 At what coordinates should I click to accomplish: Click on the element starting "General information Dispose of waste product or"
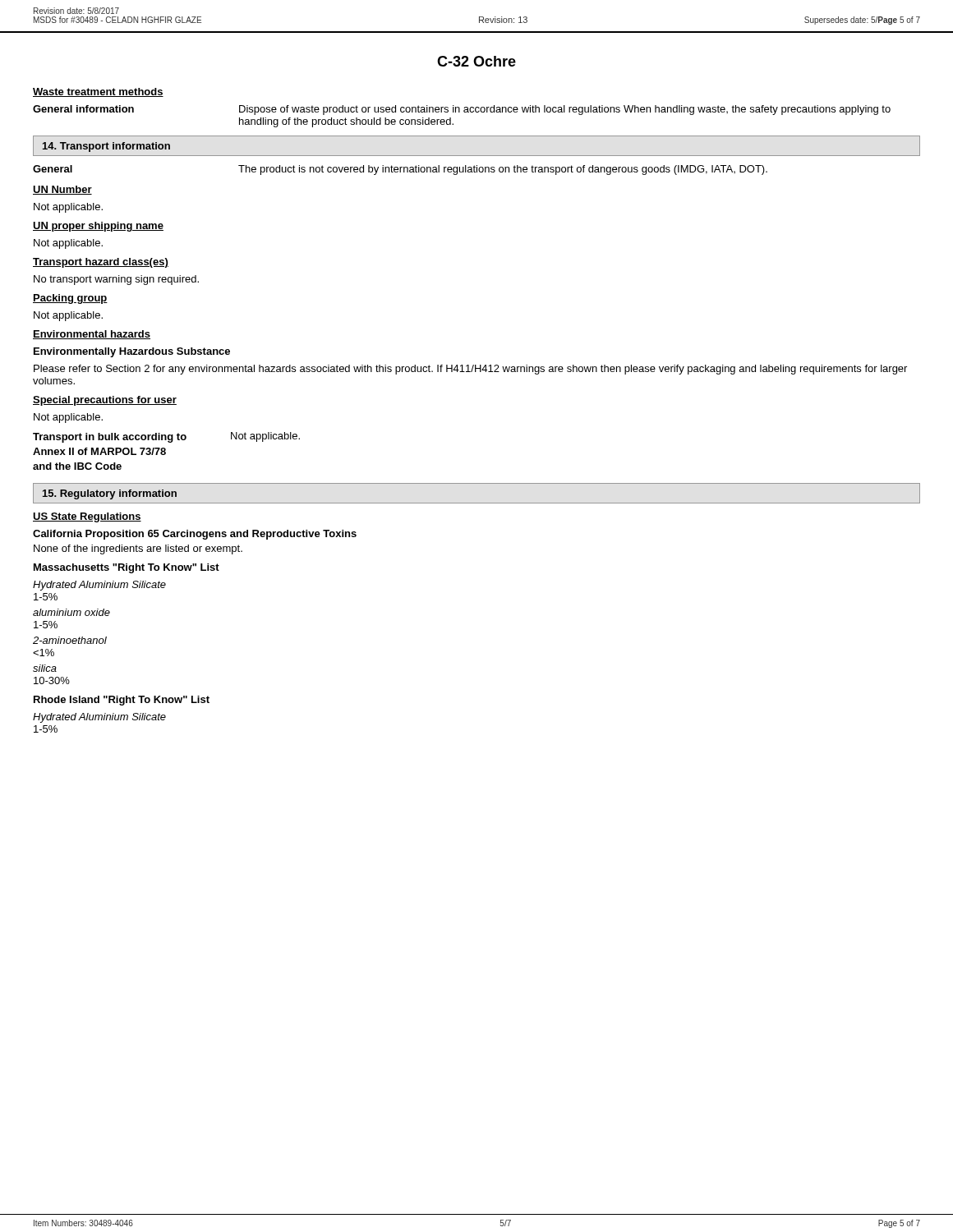coord(476,115)
